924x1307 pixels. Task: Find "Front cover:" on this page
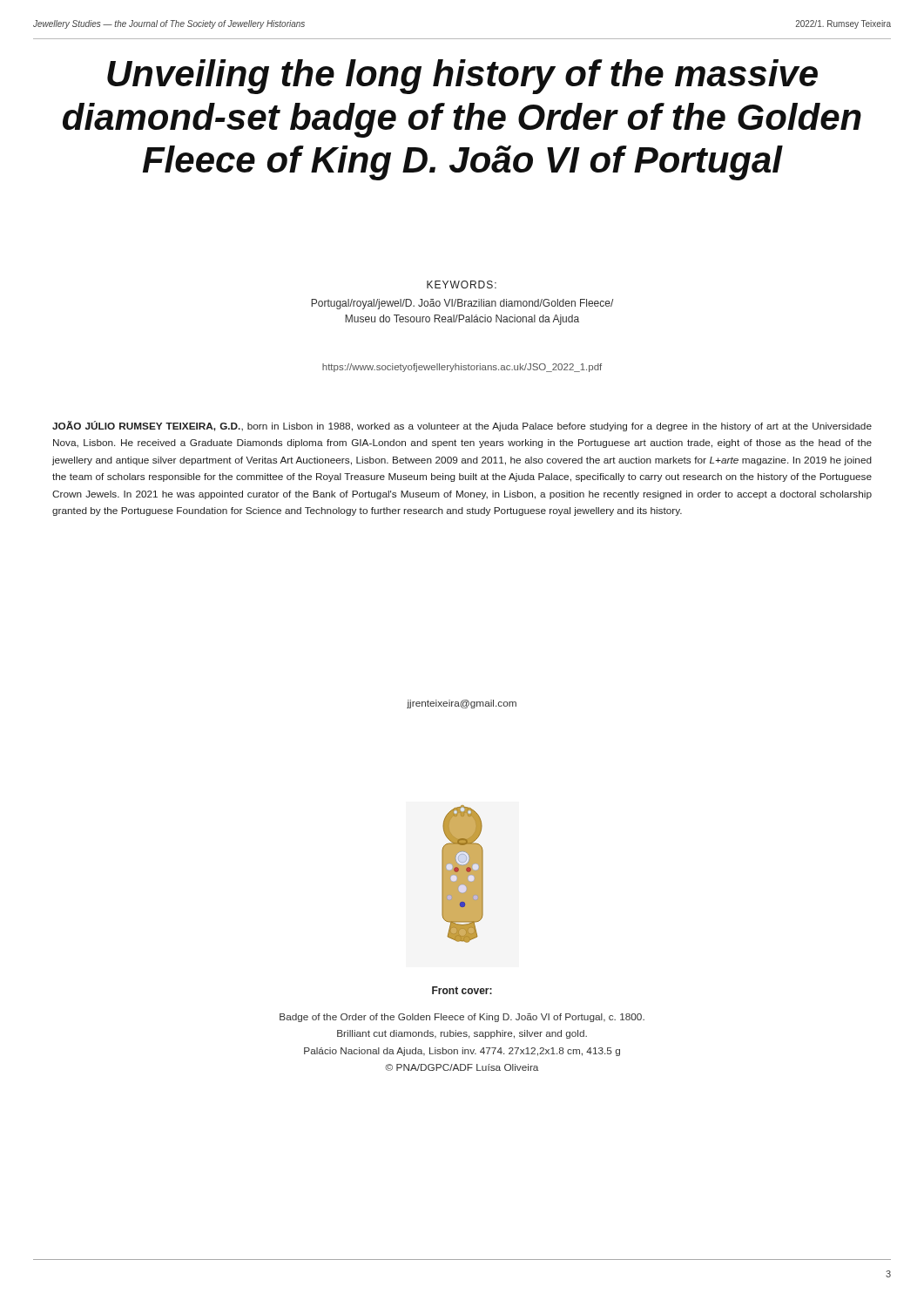click(x=462, y=991)
